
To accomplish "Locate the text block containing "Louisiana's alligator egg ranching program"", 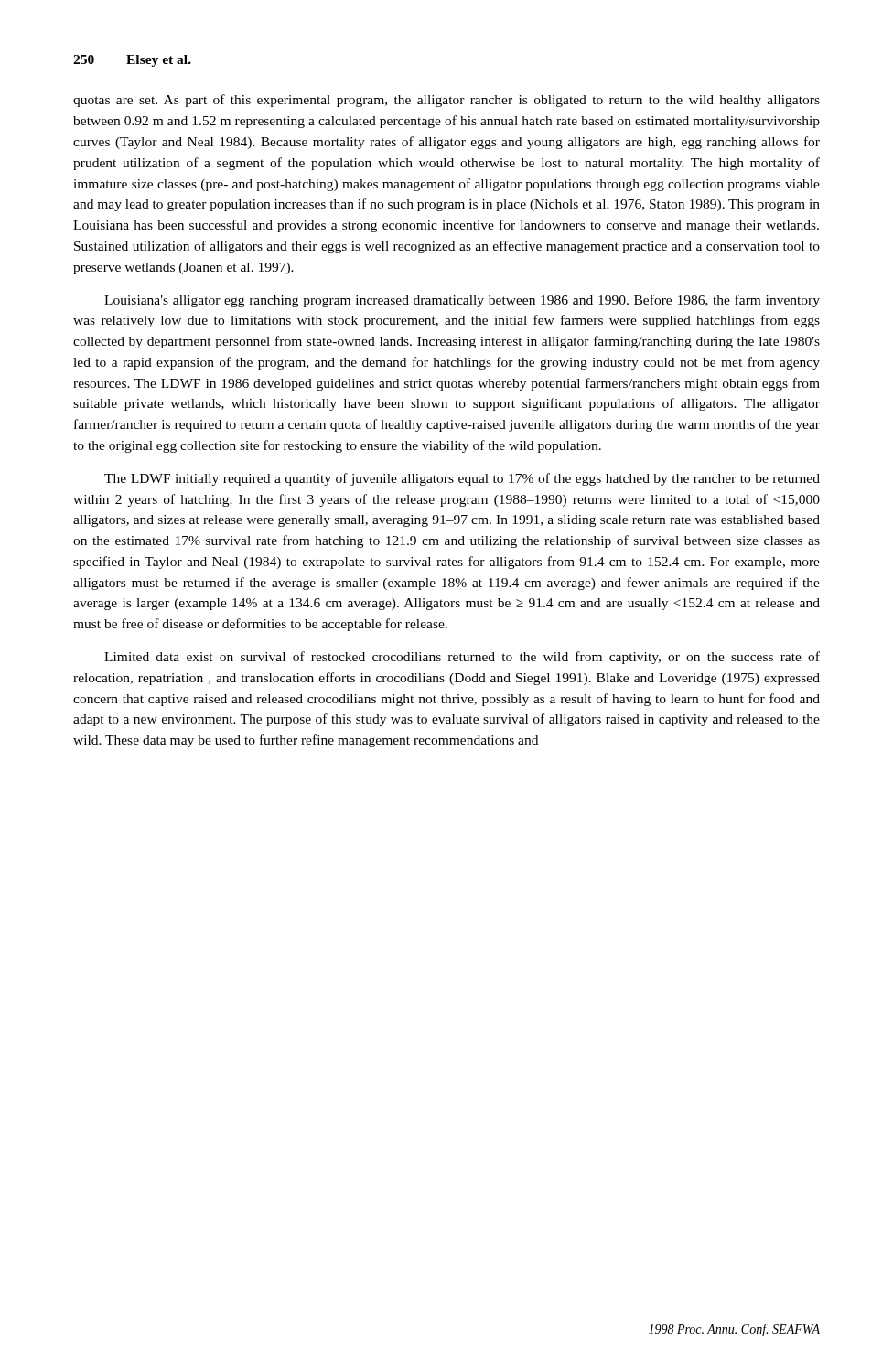I will (446, 372).
